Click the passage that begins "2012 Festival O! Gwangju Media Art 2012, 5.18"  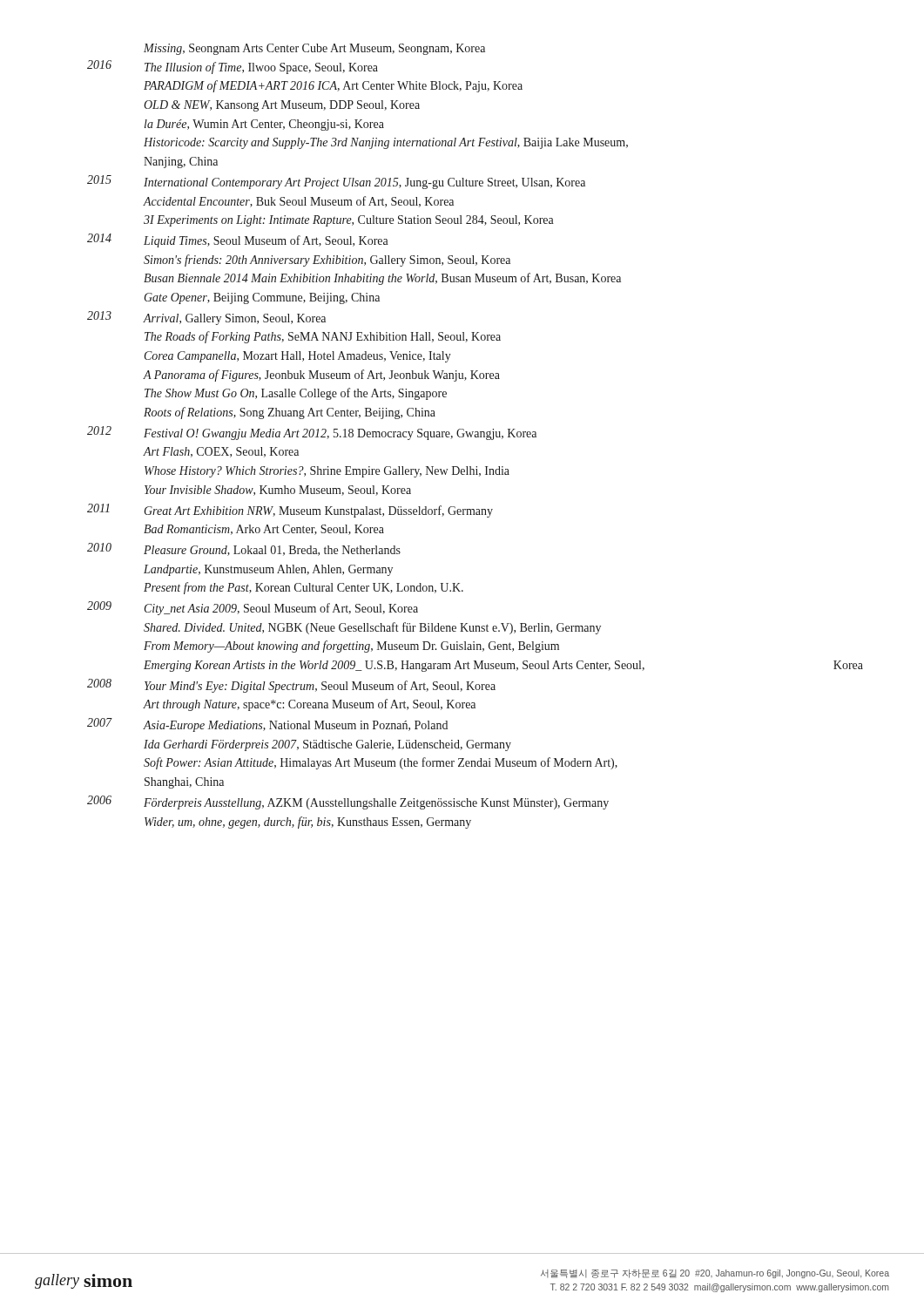(475, 462)
